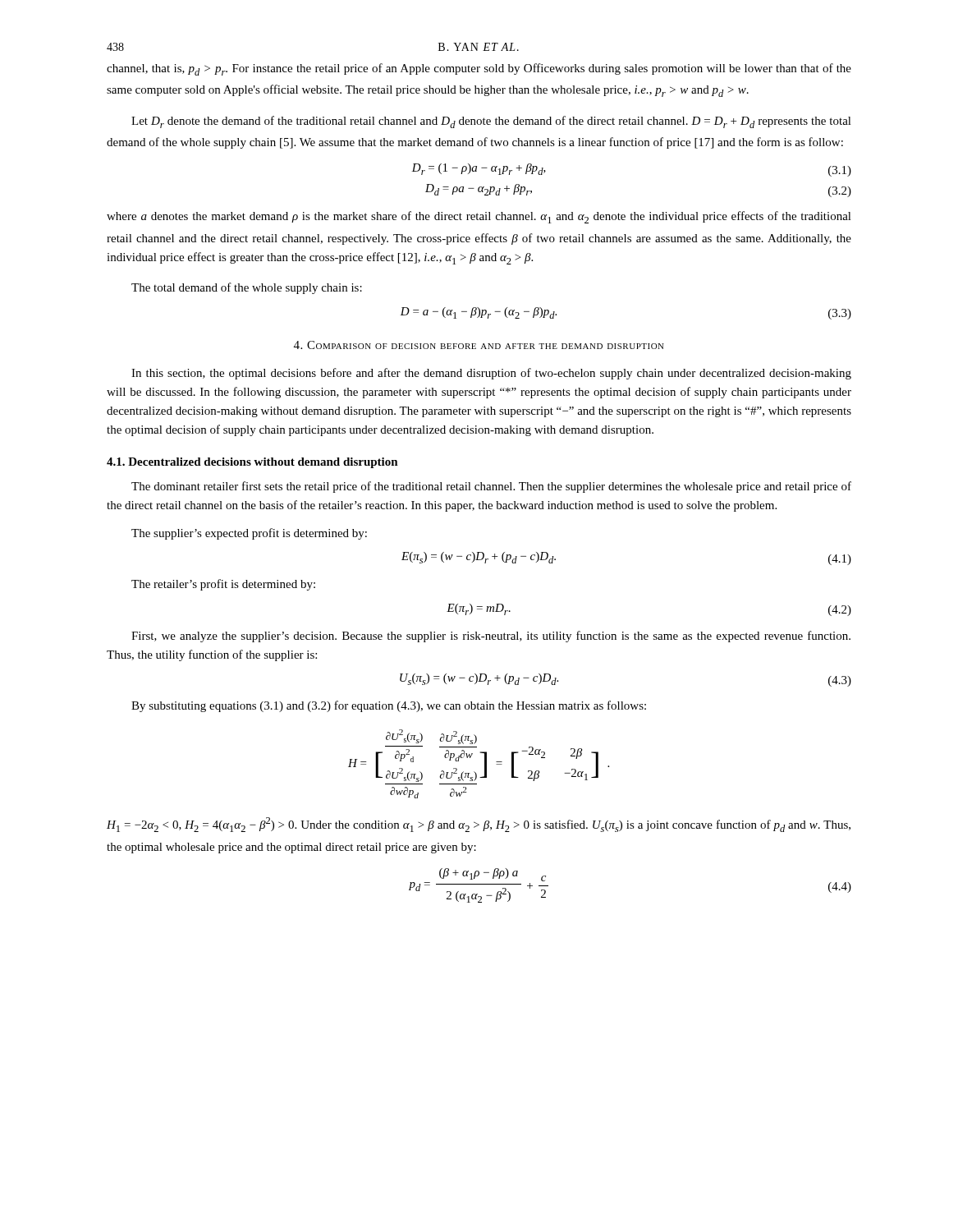The height and width of the screenshot is (1232, 958).
Task: Locate the text block containing "In this section, the optimal decisions"
Action: 479,402
